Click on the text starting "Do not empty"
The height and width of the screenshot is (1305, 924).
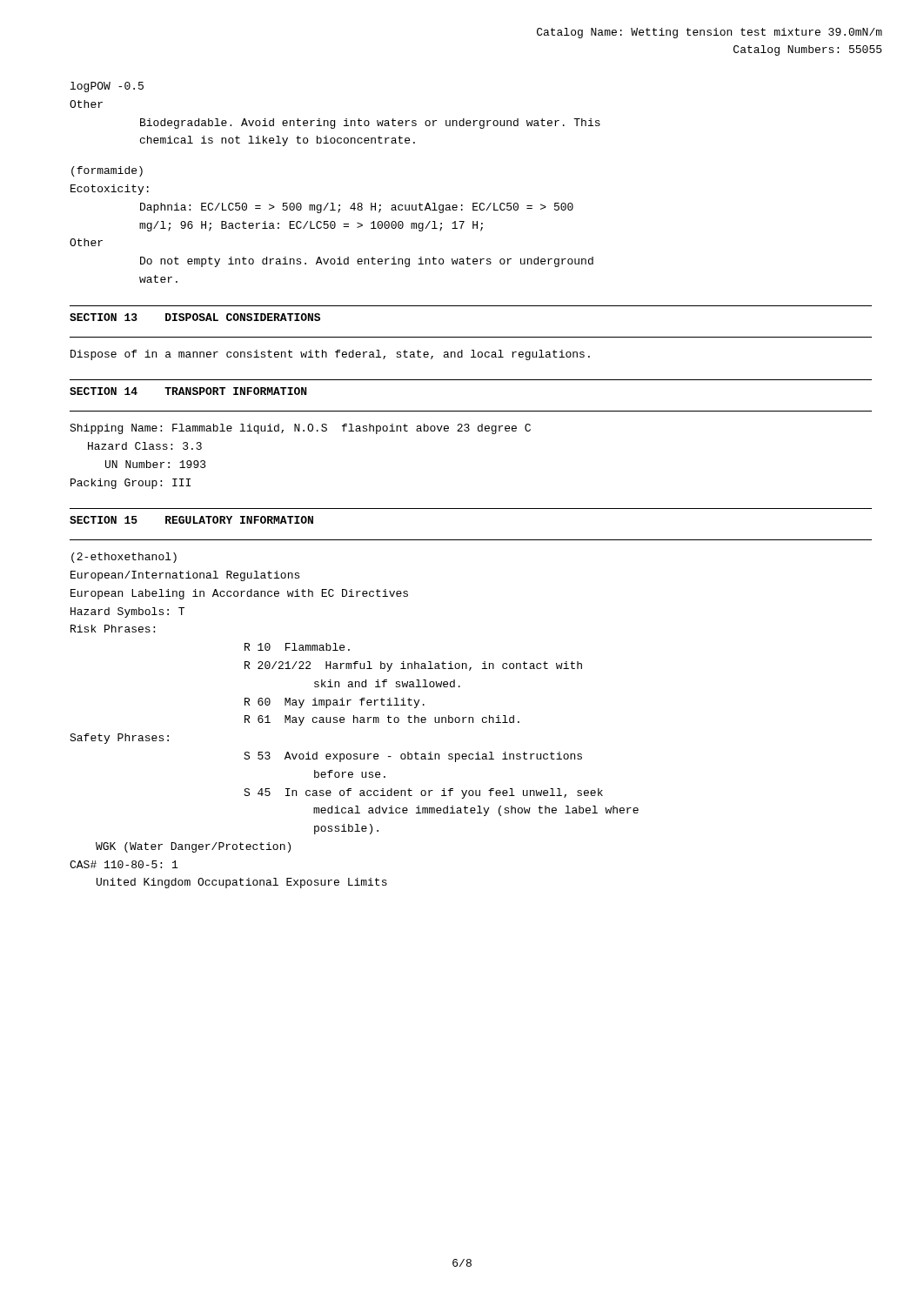[x=367, y=271]
